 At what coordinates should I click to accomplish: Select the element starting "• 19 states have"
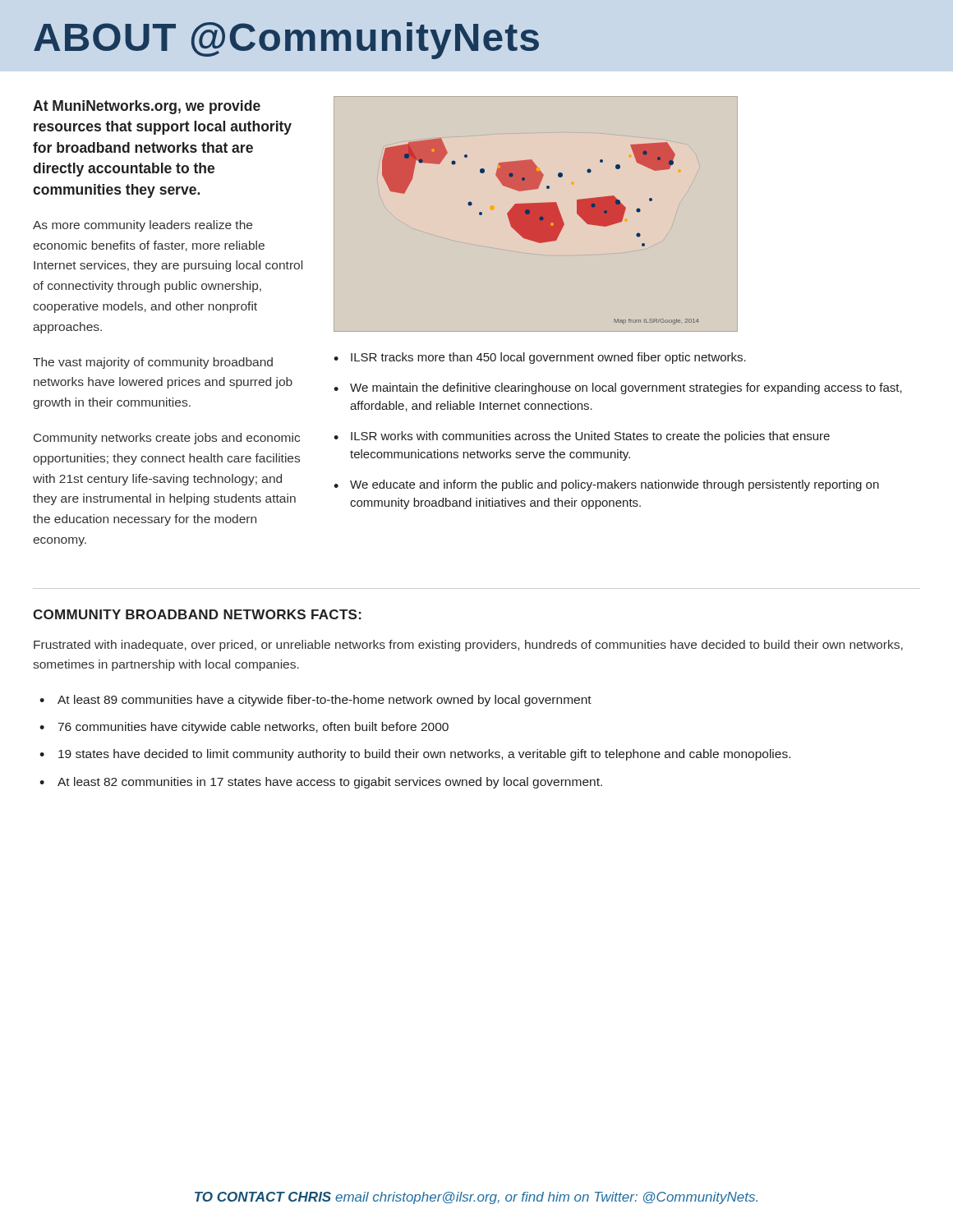[416, 754]
